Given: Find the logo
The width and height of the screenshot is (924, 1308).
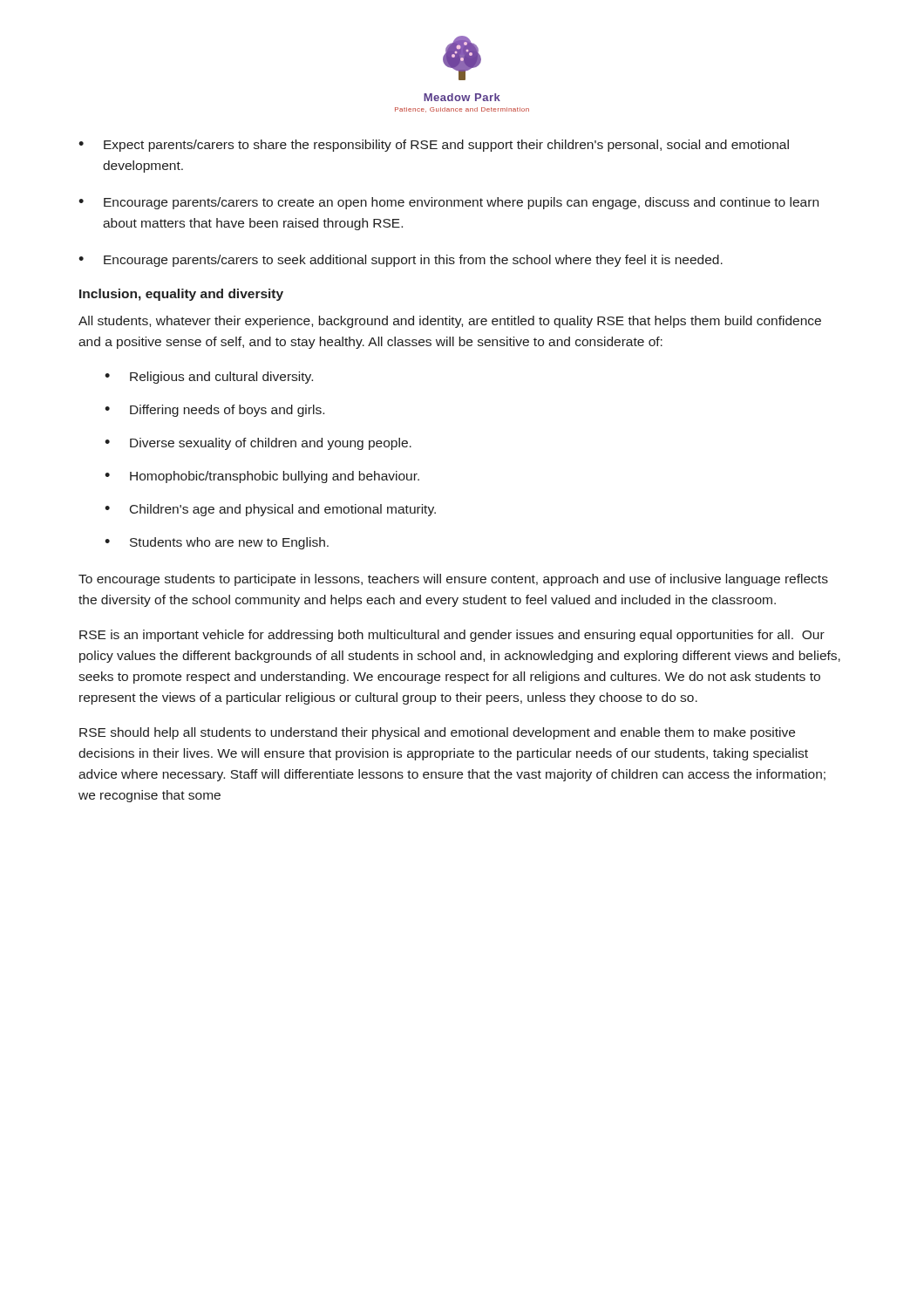Looking at the screenshot, I should tap(462, 57).
